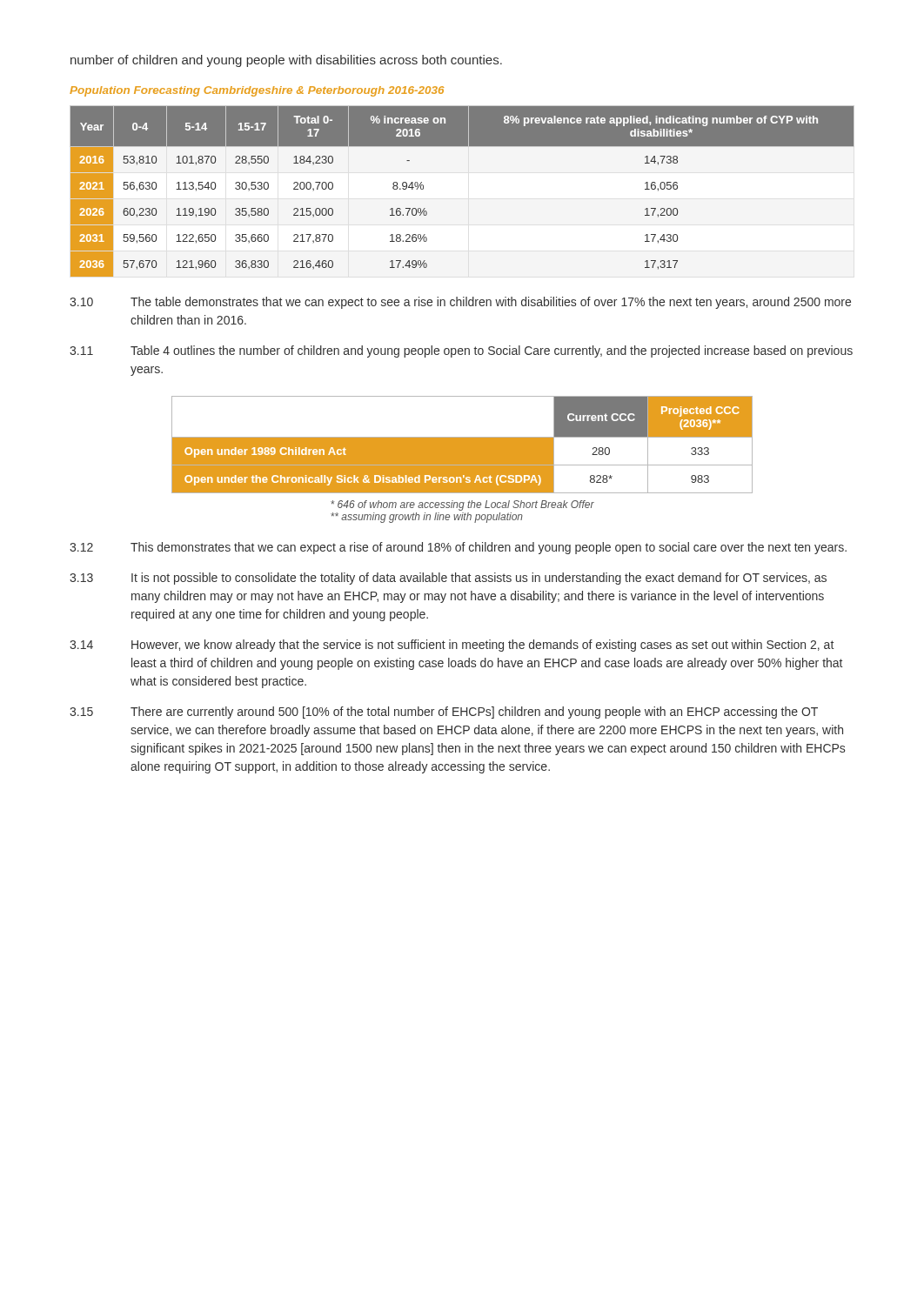Screen dimensions: 1305x924
Task: Find the list item that reads "3.14 However, we know already that"
Action: [462, 663]
